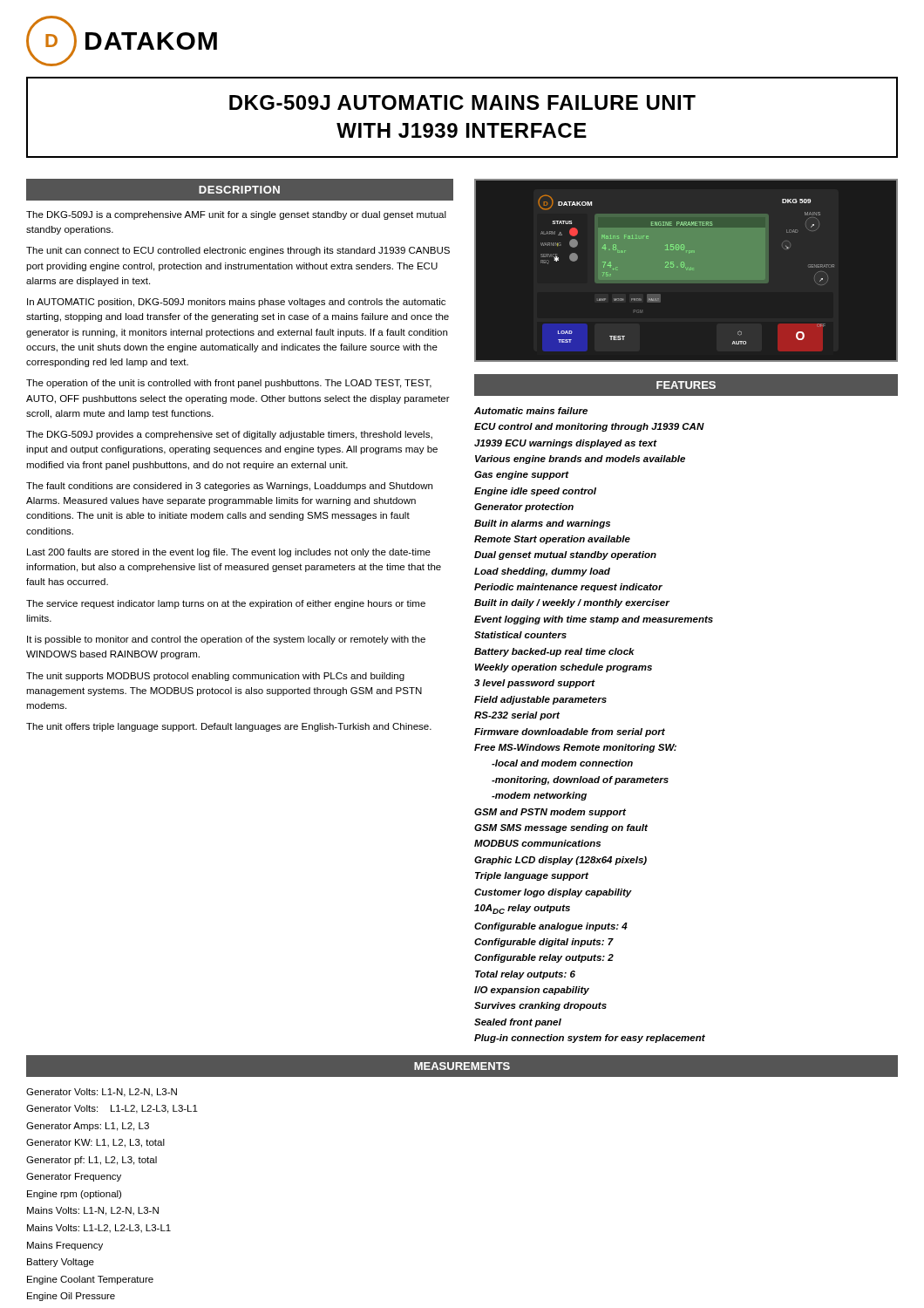
Task: Locate the block of text that opens with "Event logging with time stamp"
Action: [686, 619]
